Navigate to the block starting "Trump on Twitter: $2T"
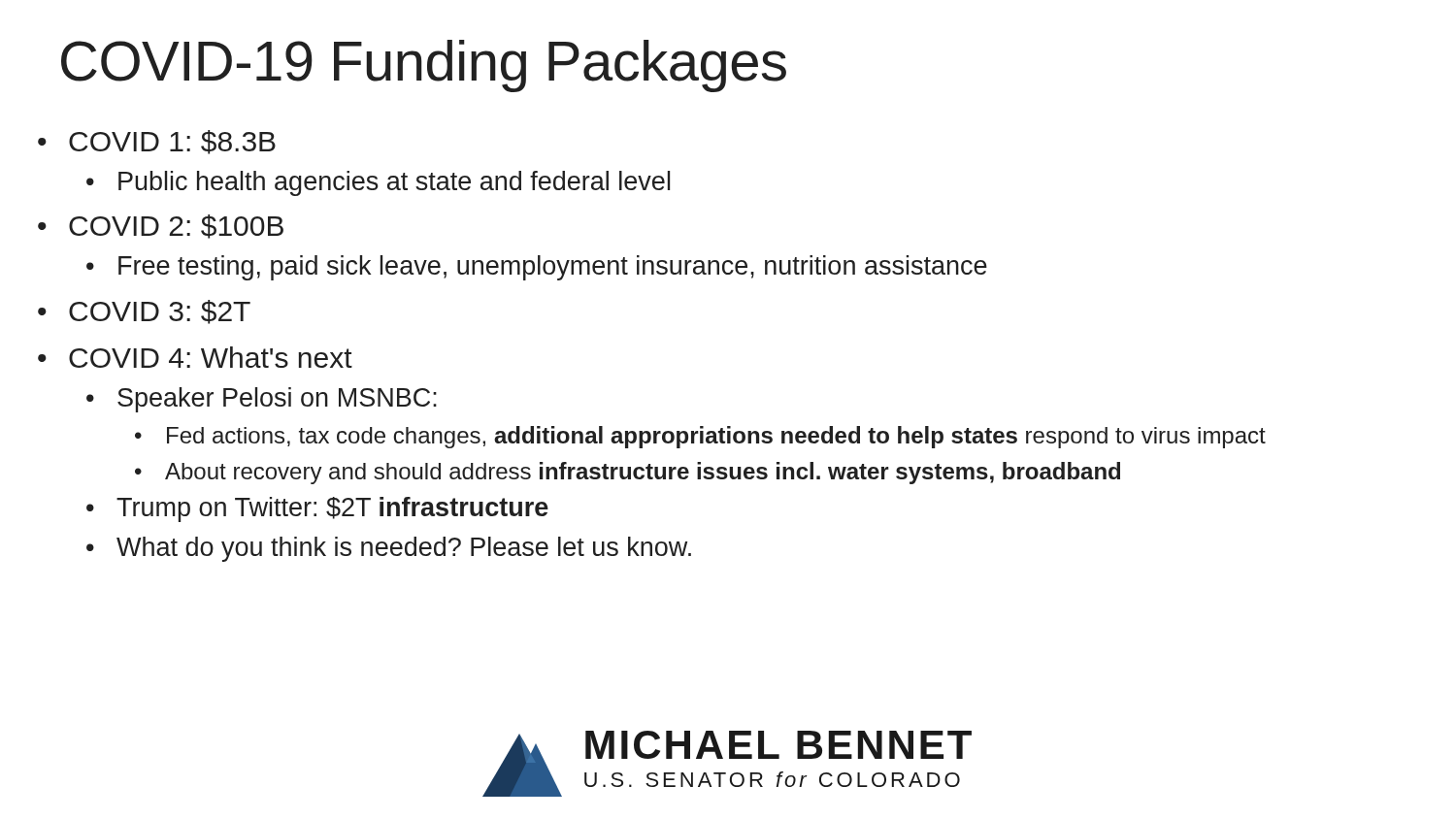The height and width of the screenshot is (819, 1456). pyautogui.click(x=333, y=508)
